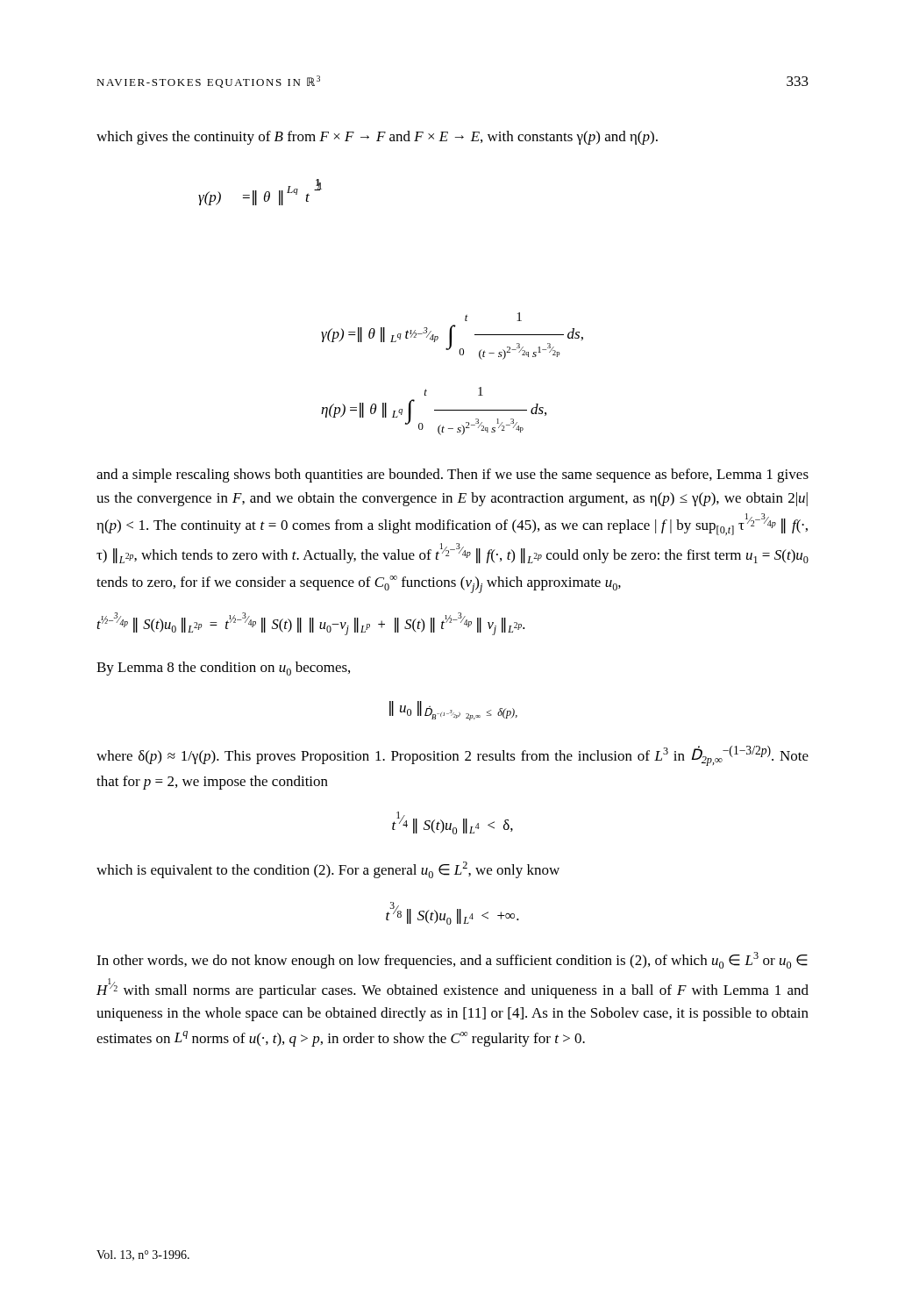This screenshot has width=905, height=1316.
Task: Locate the block starting "γ(p) =‖ θ ‖ Lq t 1/ 1"
Action: pyautogui.click(x=260, y=192)
